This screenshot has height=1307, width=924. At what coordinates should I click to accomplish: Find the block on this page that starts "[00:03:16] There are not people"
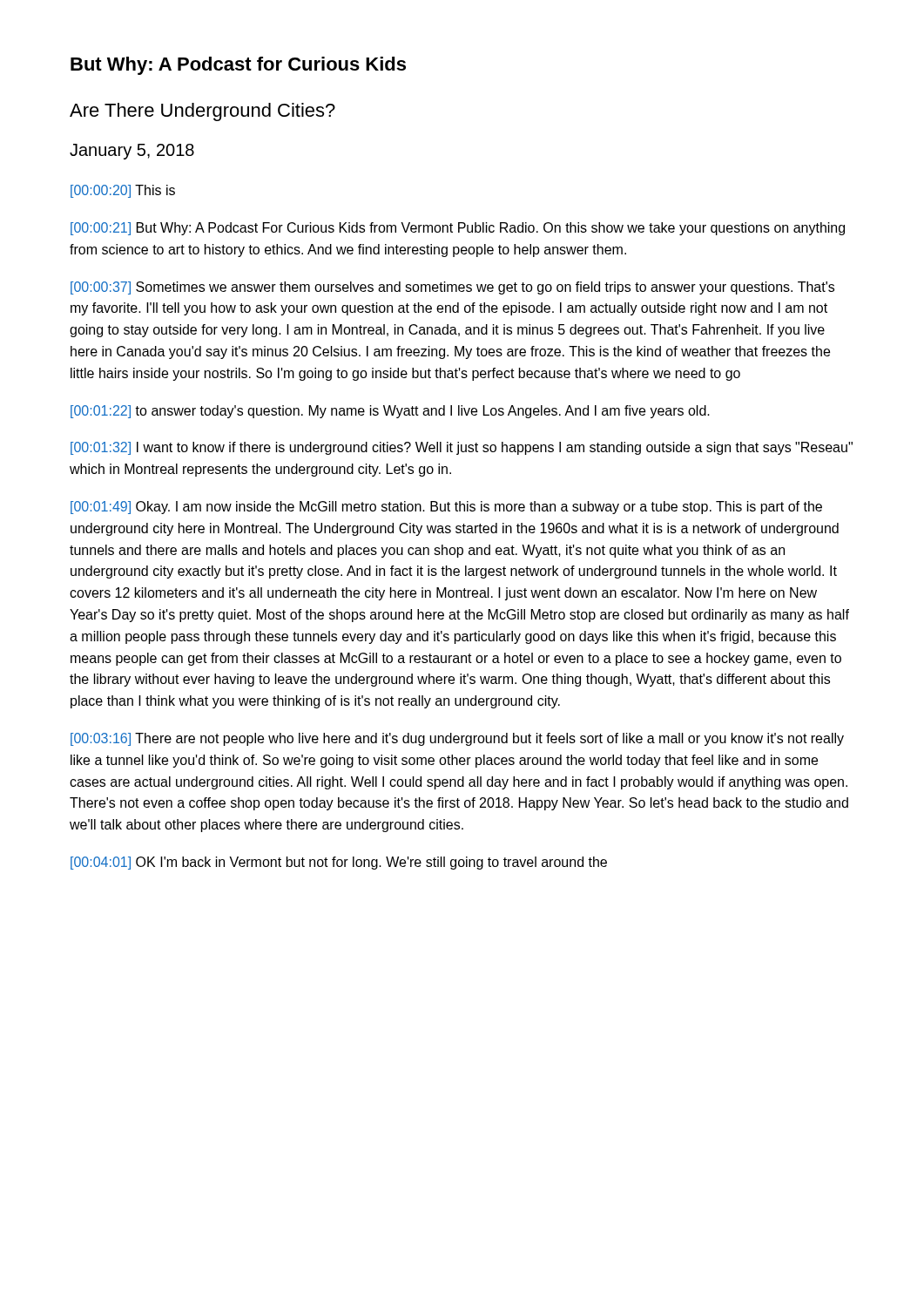tap(459, 782)
